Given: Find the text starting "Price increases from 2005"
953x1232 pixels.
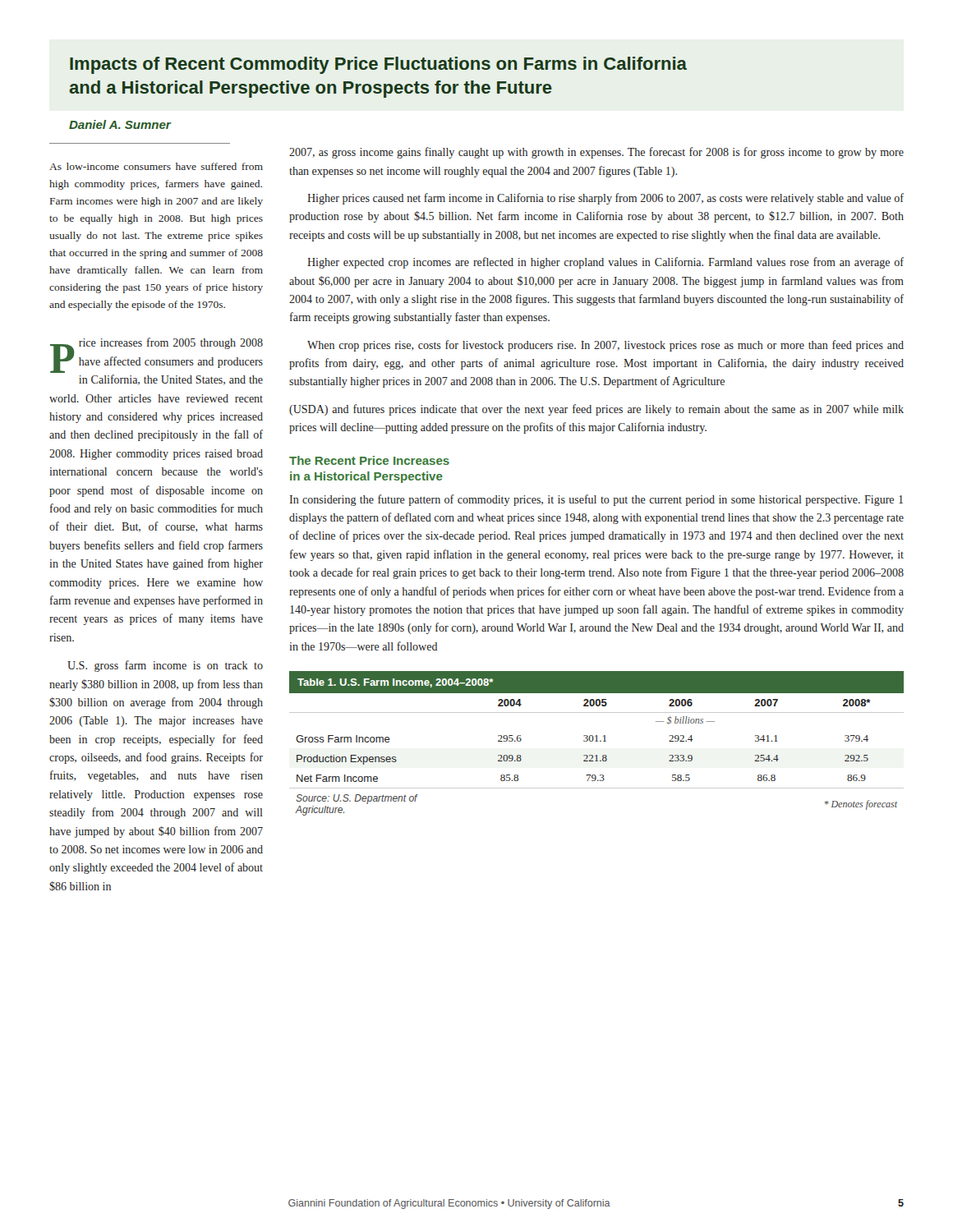Looking at the screenshot, I should 156,616.
